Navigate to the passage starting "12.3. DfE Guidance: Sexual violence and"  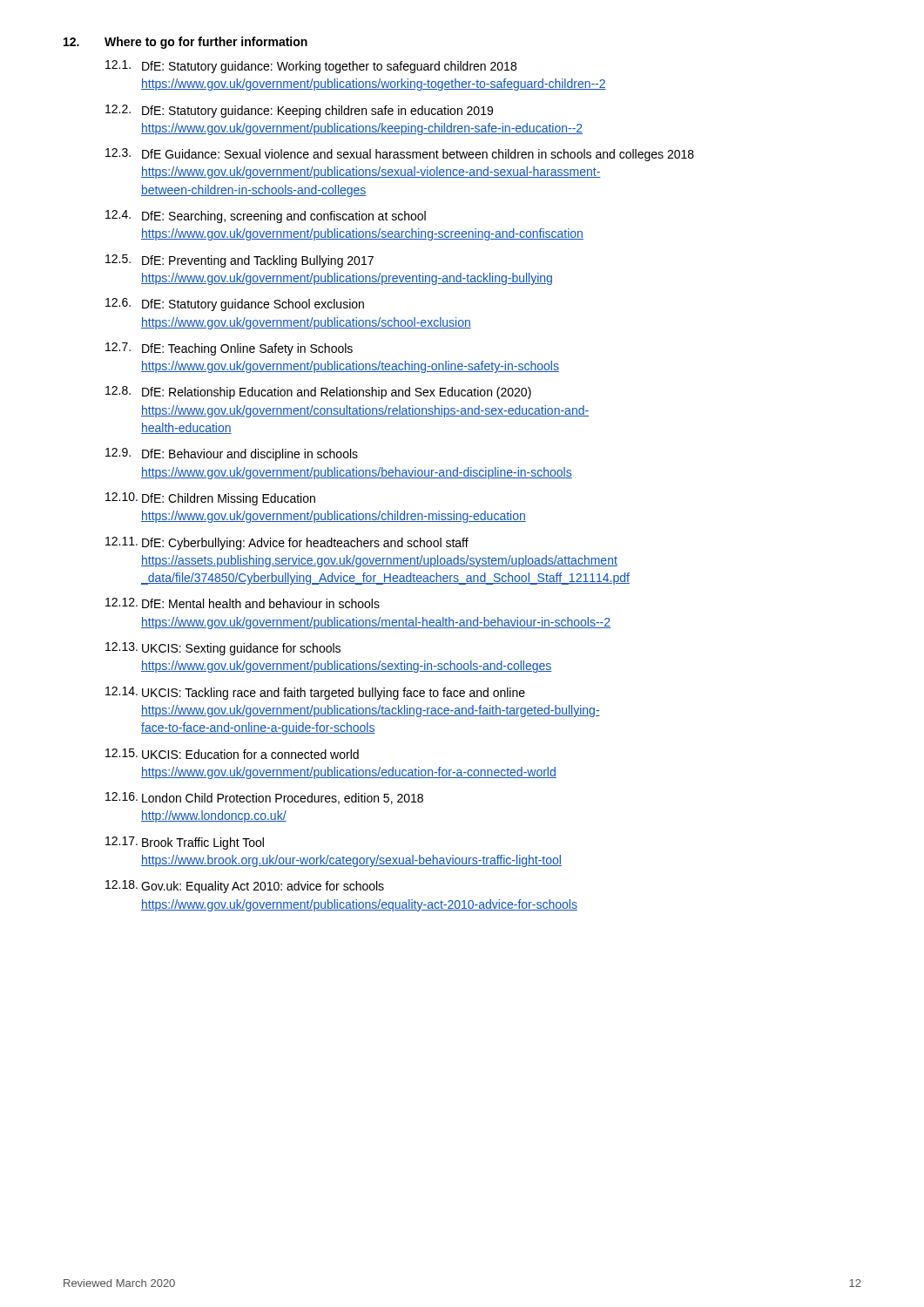pos(378,172)
